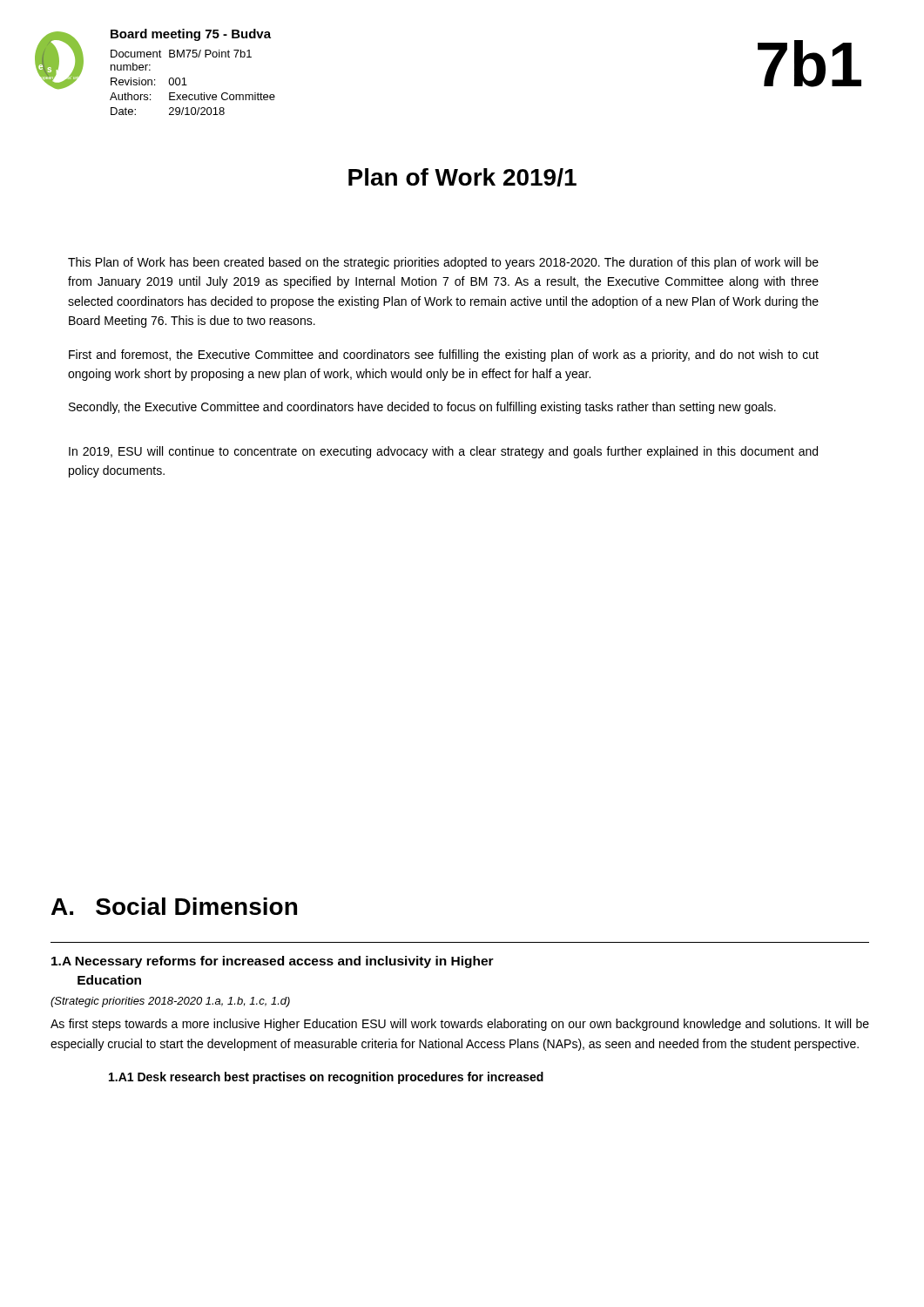Locate the text starting "1.A Necessary reforms for increased access and inclusivity"
Screen dimensions: 1307x924
tap(272, 970)
